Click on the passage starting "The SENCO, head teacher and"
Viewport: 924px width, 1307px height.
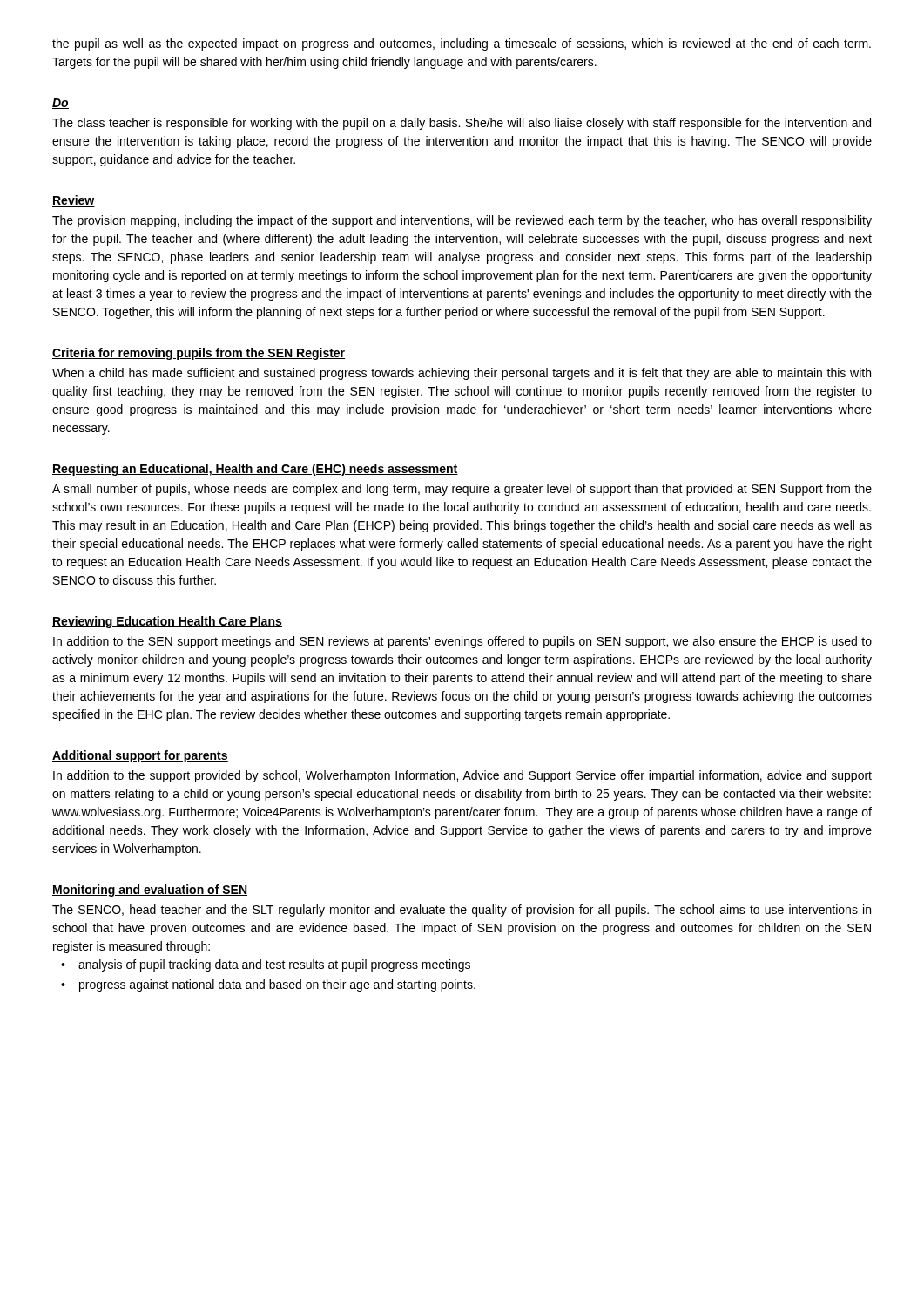462,928
